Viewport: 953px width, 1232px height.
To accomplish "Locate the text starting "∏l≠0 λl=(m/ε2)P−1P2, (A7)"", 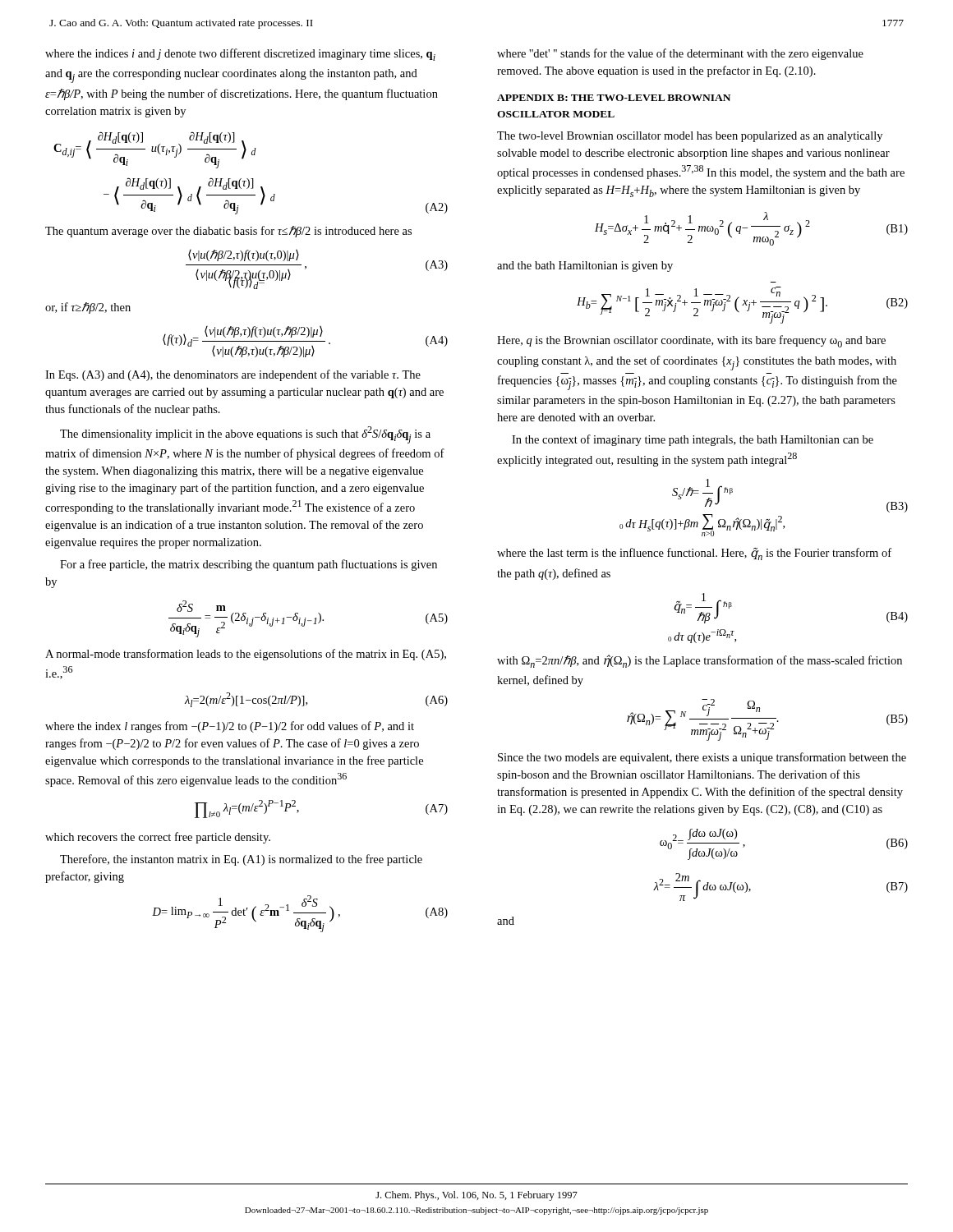I will (x=239, y=809).
